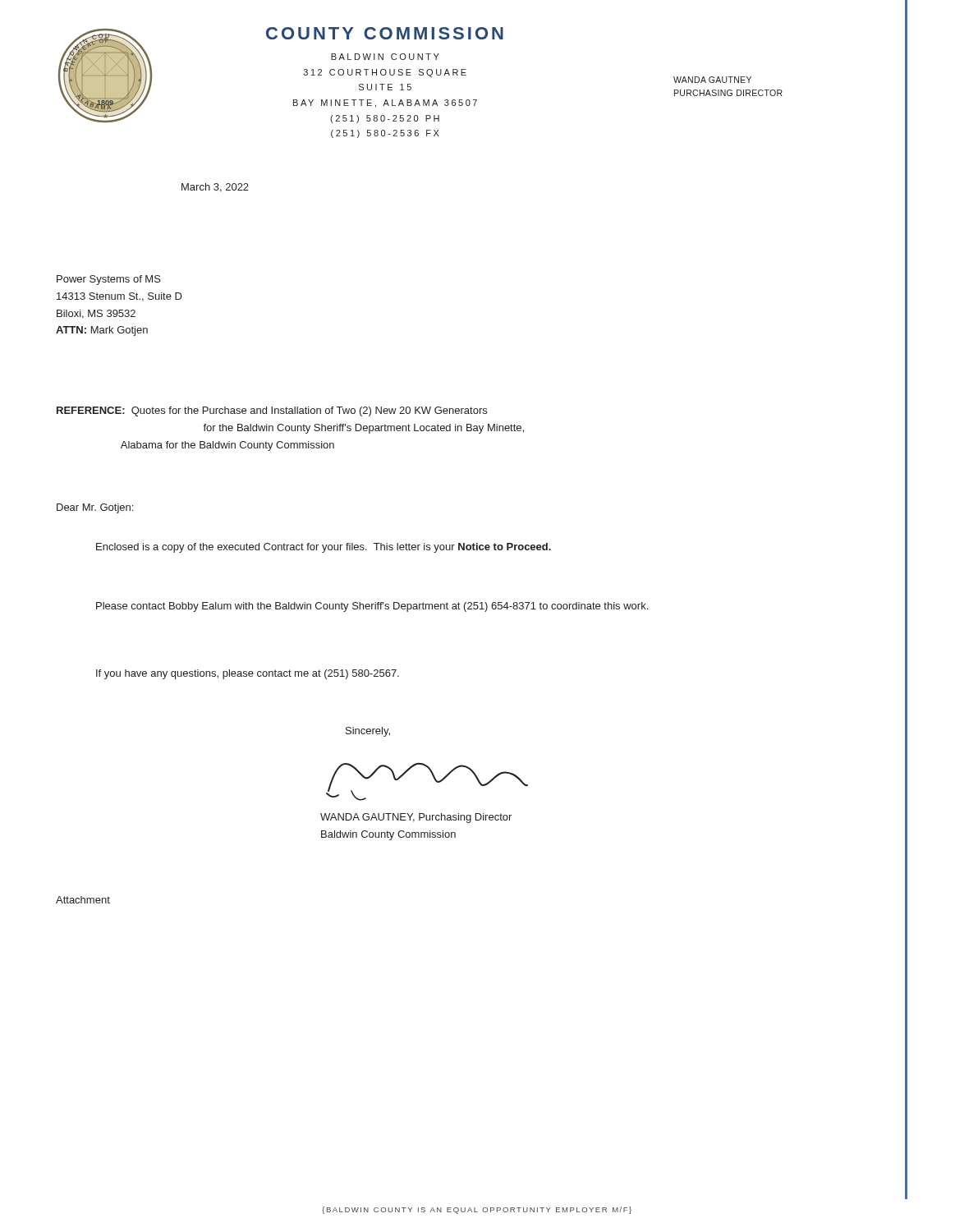This screenshot has width=955, height=1232.
Task: Locate the passage starting "Enclosed is a copy"
Action: (323, 547)
